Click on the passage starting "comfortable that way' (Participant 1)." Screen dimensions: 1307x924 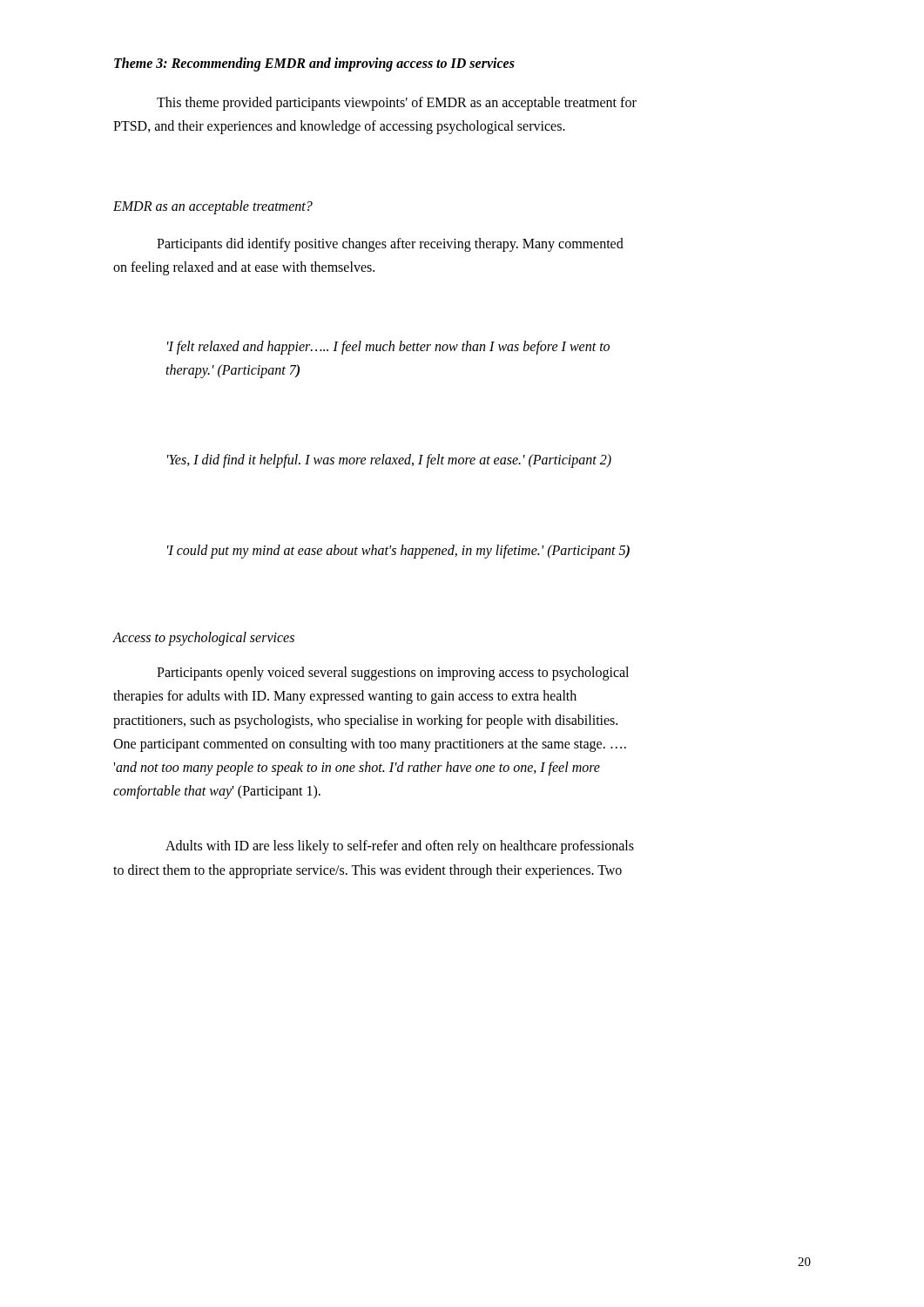[x=217, y=791]
